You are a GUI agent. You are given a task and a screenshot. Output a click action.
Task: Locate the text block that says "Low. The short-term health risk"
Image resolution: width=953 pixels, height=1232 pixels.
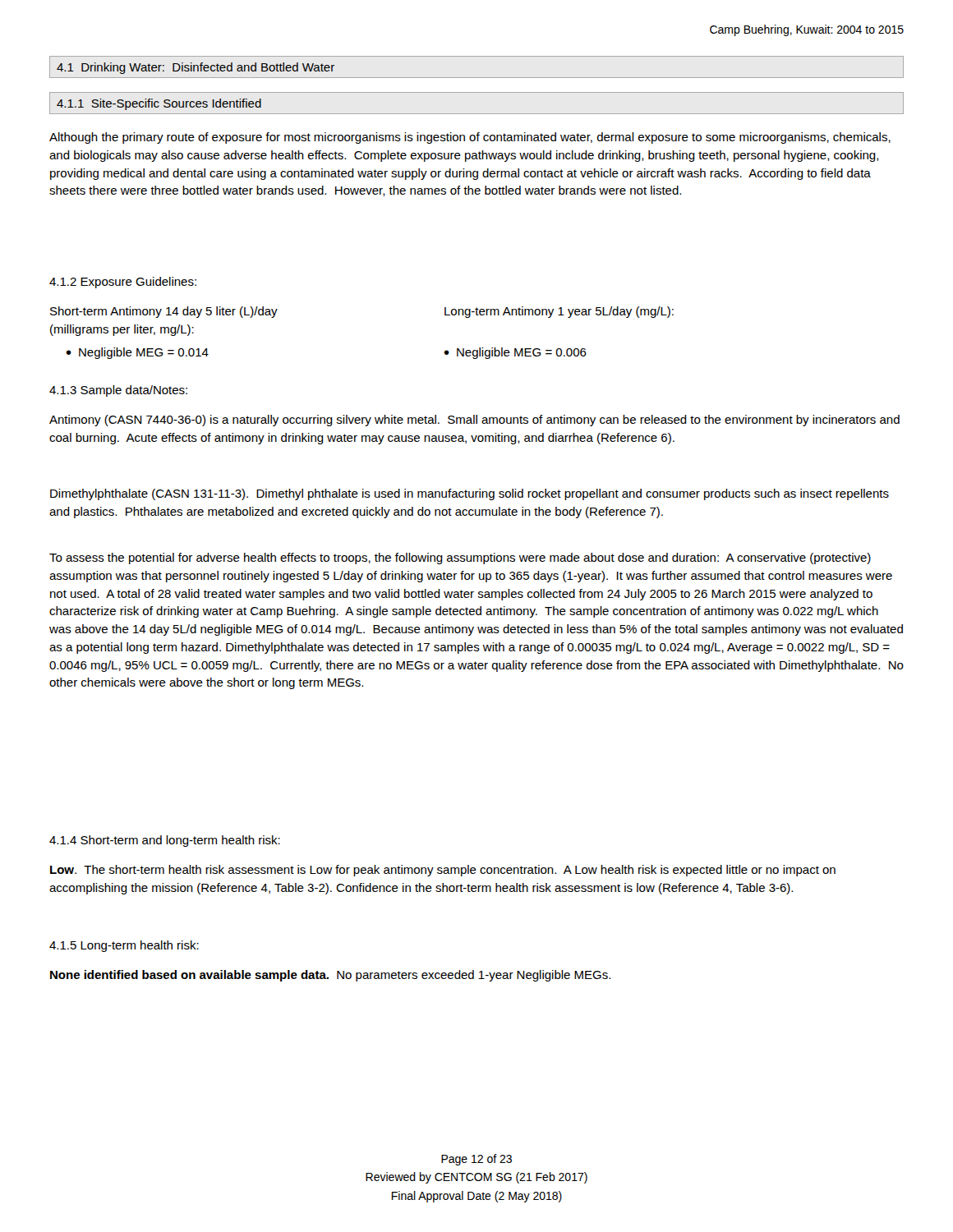[x=443, y=878]
